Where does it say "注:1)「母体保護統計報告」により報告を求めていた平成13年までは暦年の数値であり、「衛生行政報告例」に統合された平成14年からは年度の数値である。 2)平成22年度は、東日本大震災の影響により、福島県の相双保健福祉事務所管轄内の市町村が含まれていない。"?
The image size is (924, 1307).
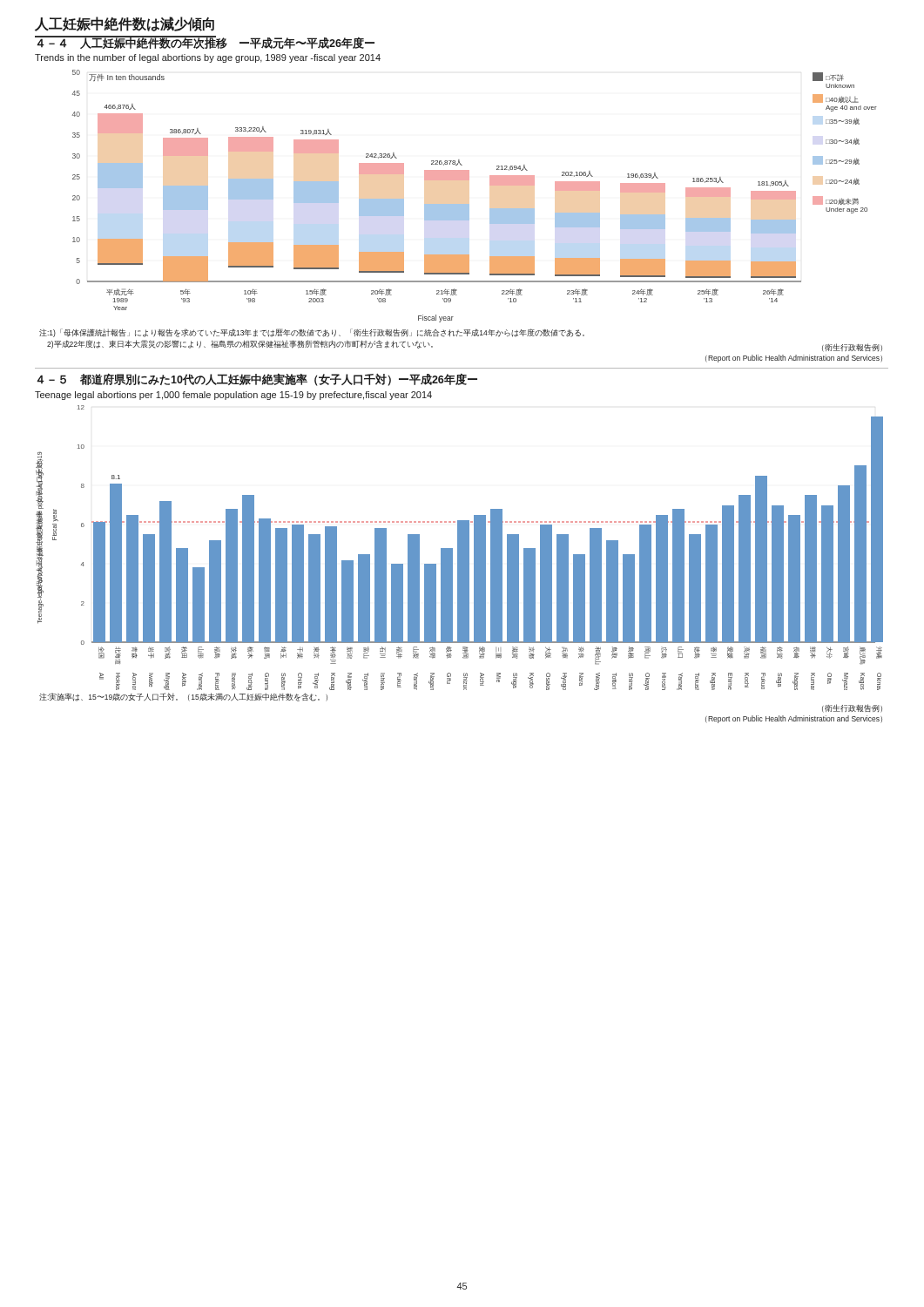point(314,338)
